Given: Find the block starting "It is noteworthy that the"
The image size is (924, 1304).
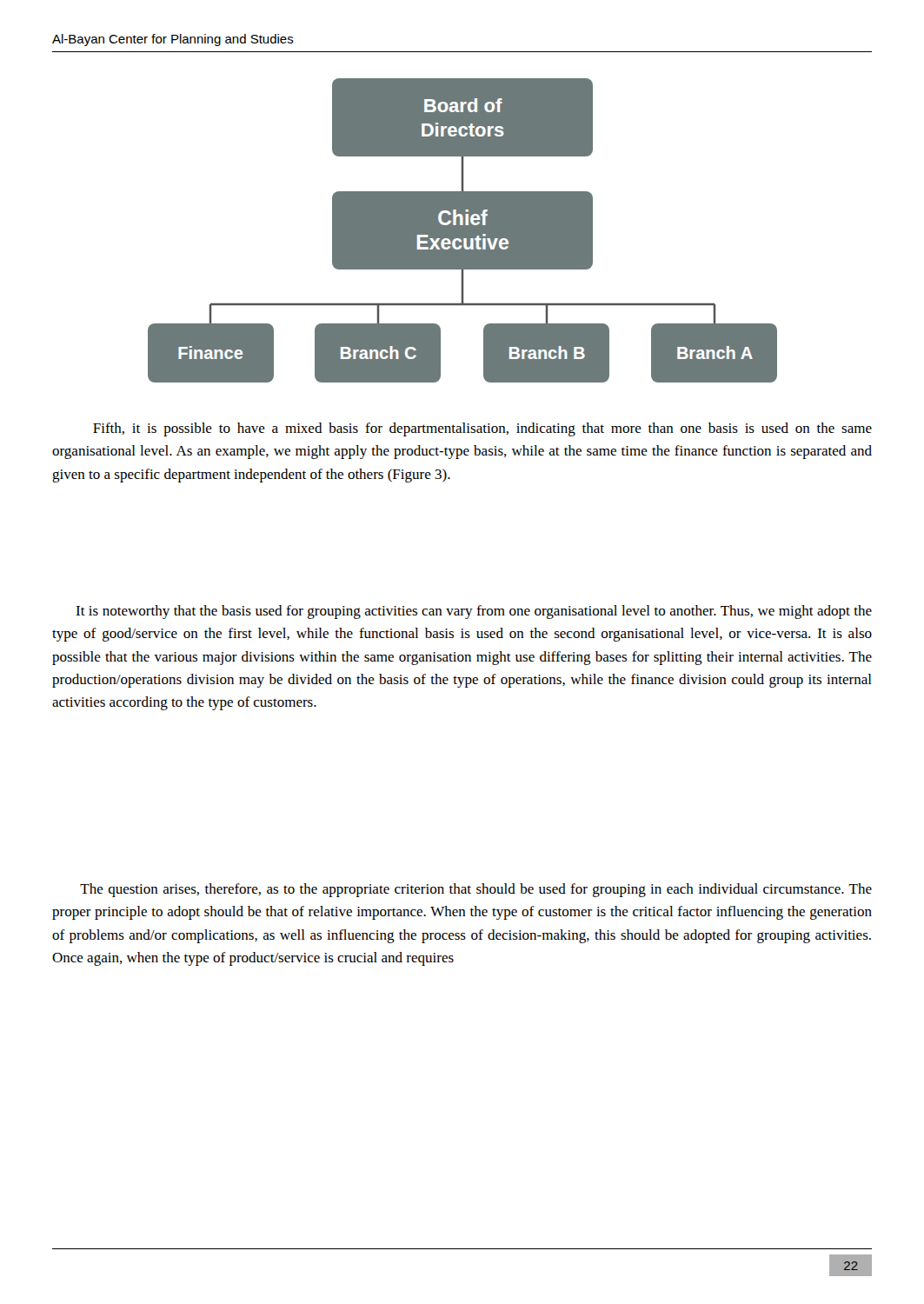Looking at the screenshot, I should (462, 656).
